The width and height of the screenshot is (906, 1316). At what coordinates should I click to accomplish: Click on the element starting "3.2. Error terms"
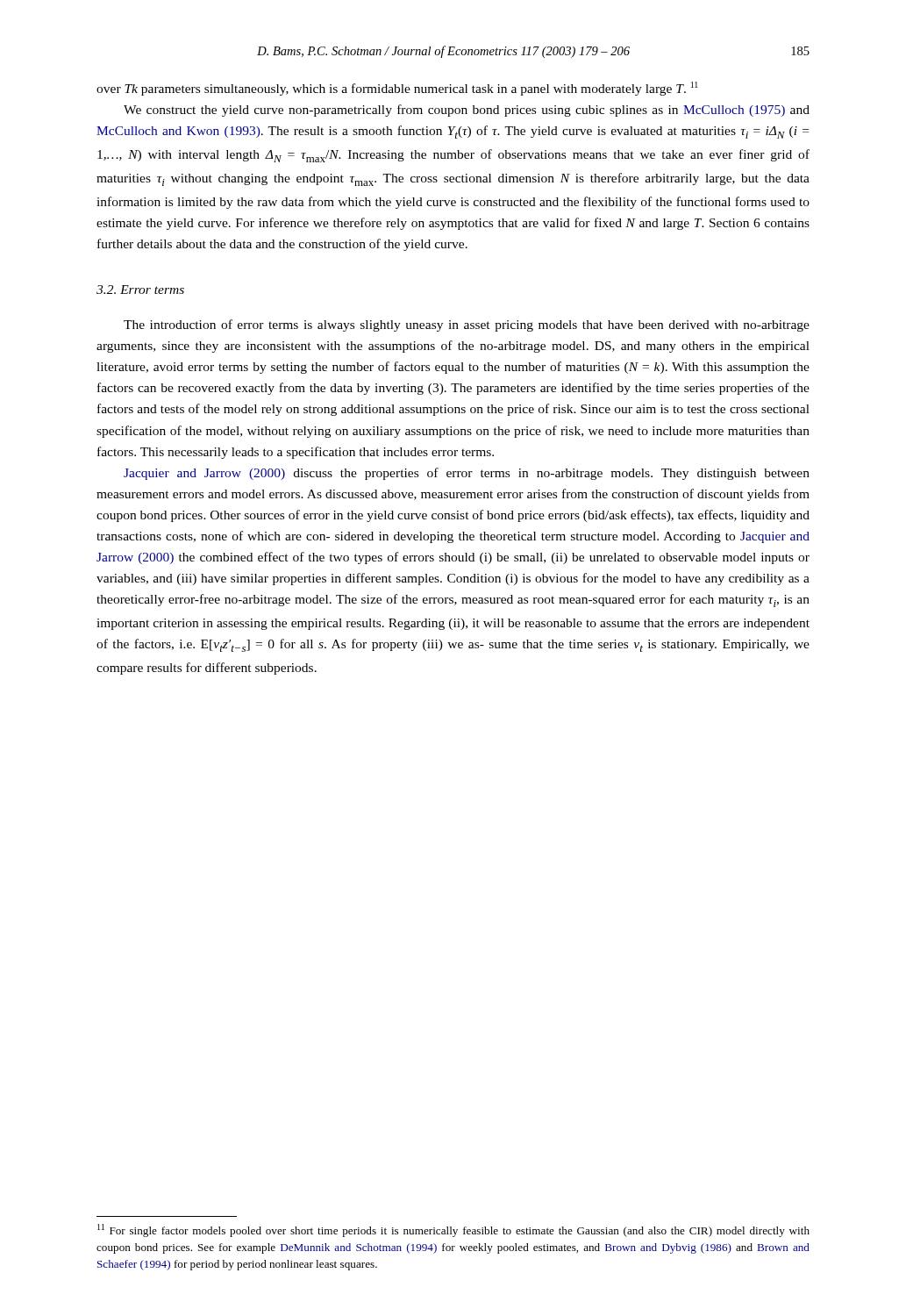140,290
